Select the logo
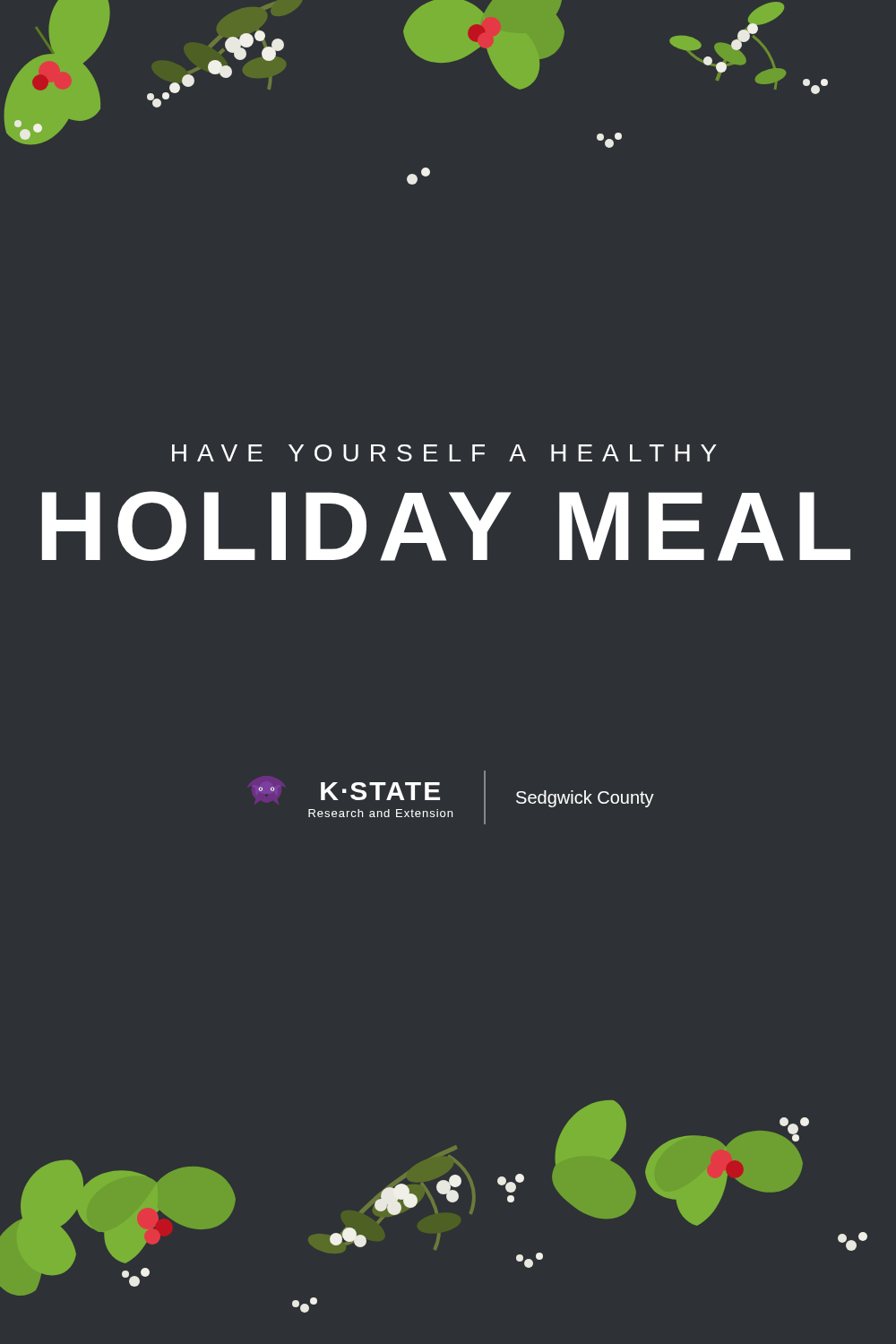The width and height of the screenshot is (896, 1344). click(x=448, y=797)
